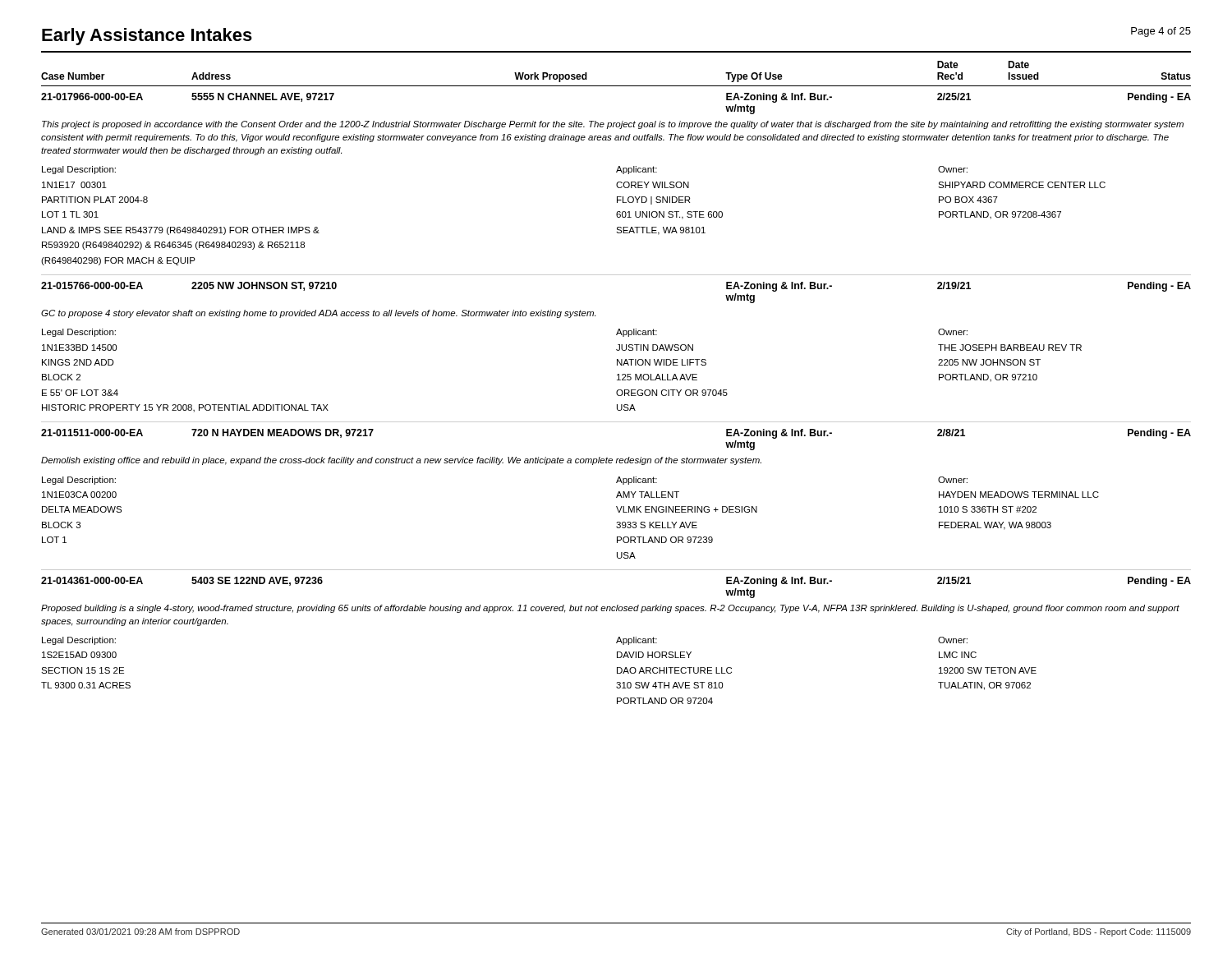Select the text starting "Proposed building is"
Screen dimensions: 953x1232
(x=610, y=614)
